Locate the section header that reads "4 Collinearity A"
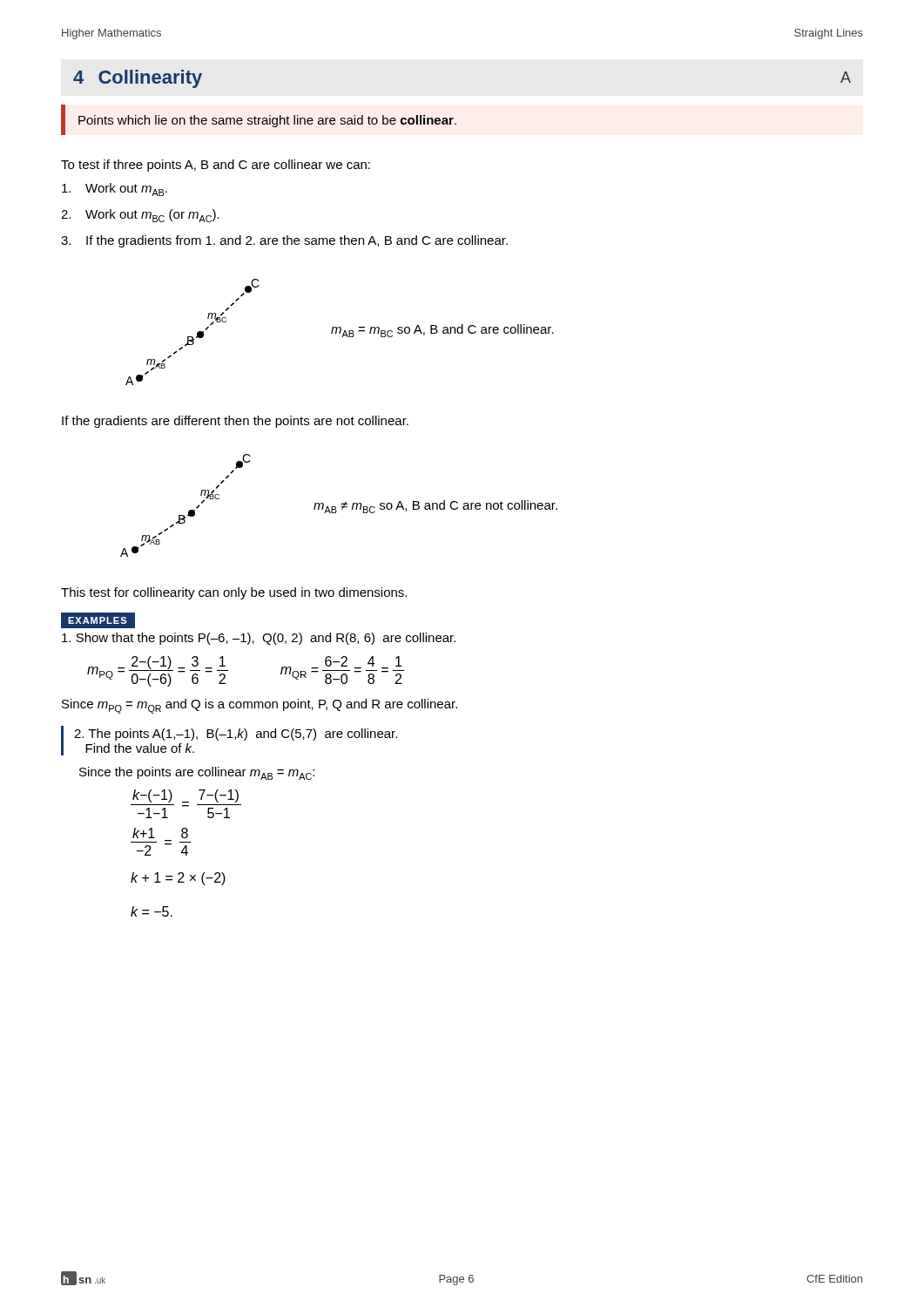 point(136,79)
